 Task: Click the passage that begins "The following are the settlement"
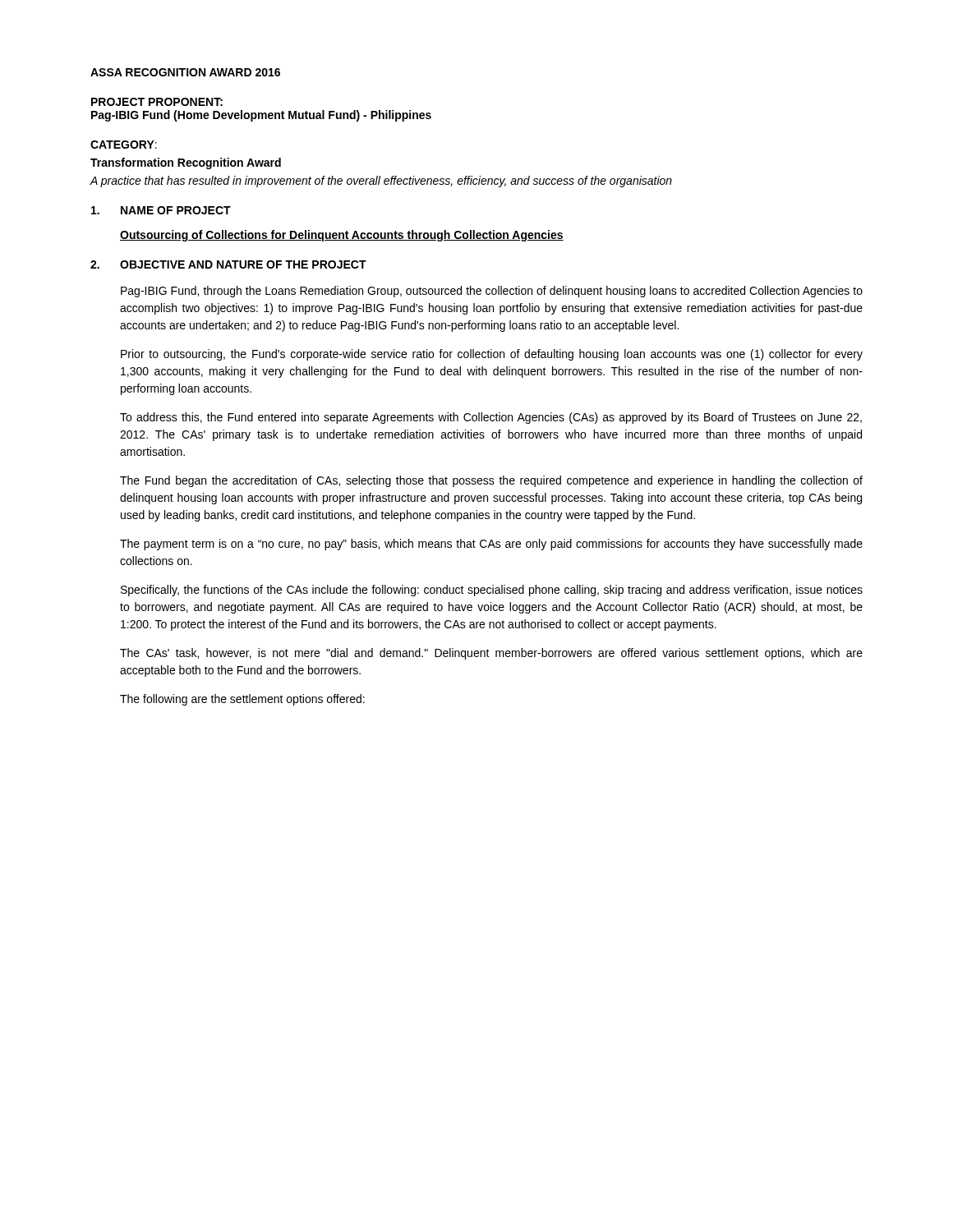(x=242, y=700)
